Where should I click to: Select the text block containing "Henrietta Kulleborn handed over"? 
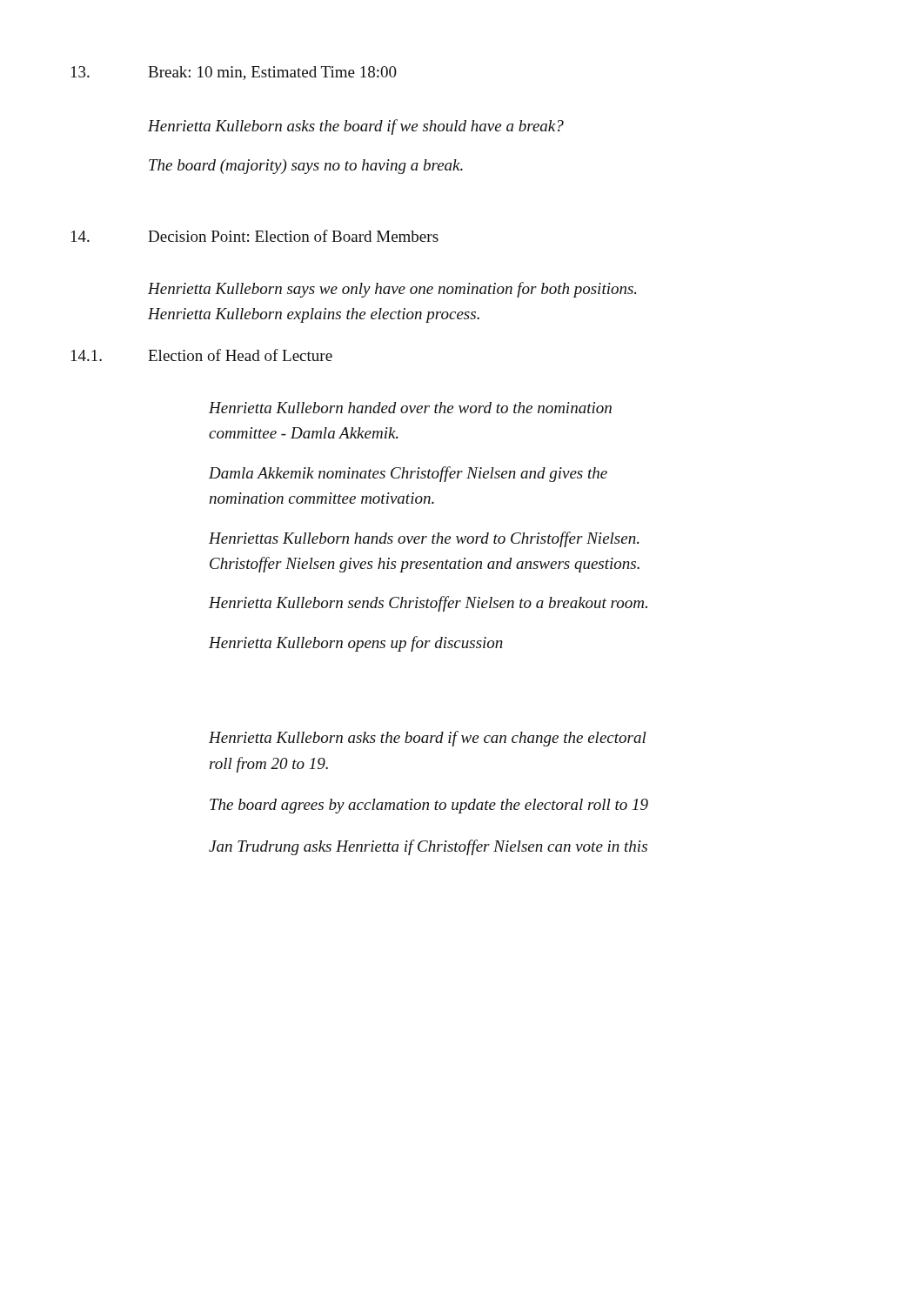click(x=532, y=420)
